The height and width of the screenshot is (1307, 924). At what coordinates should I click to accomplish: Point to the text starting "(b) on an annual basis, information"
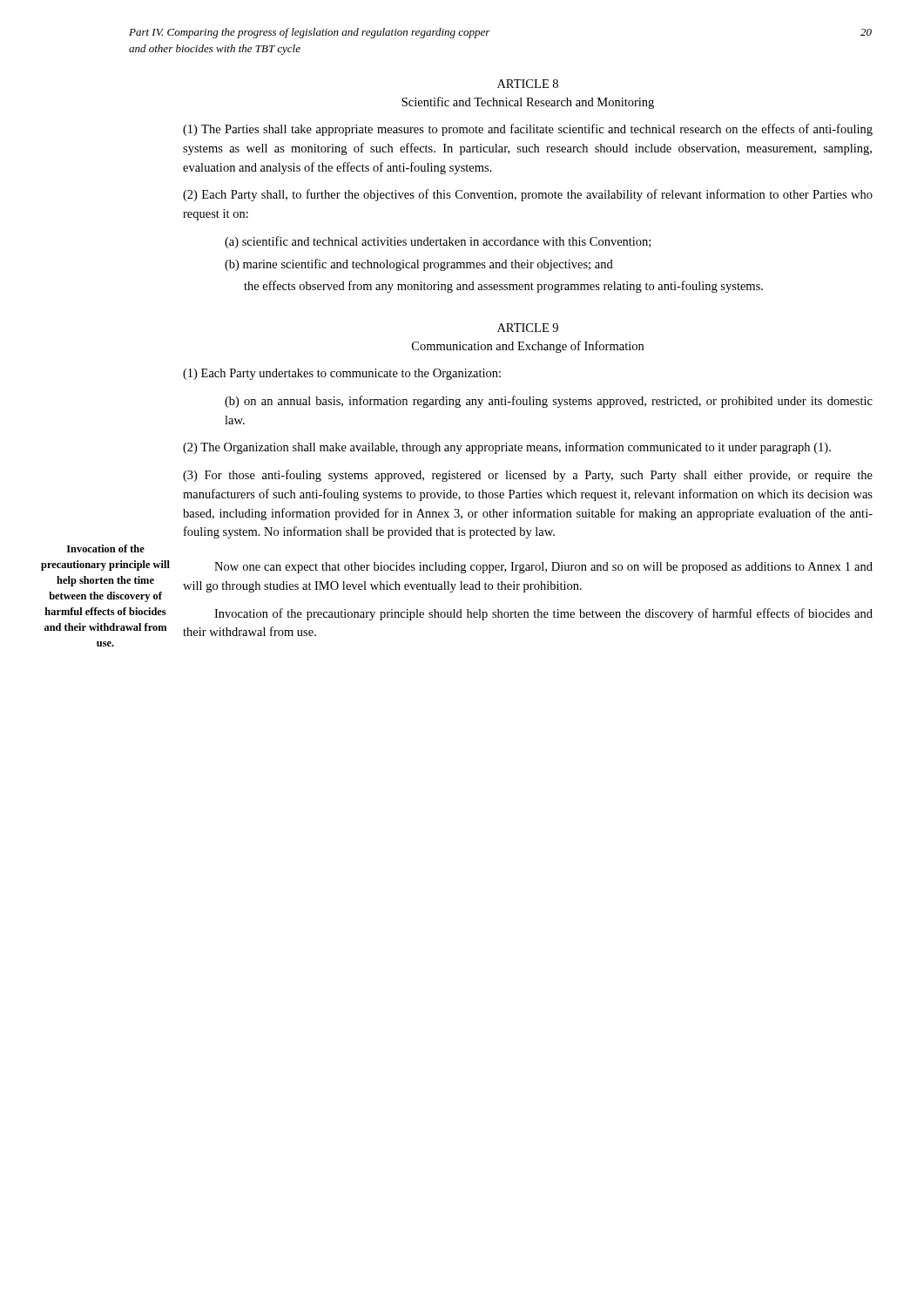click(549, 410)
